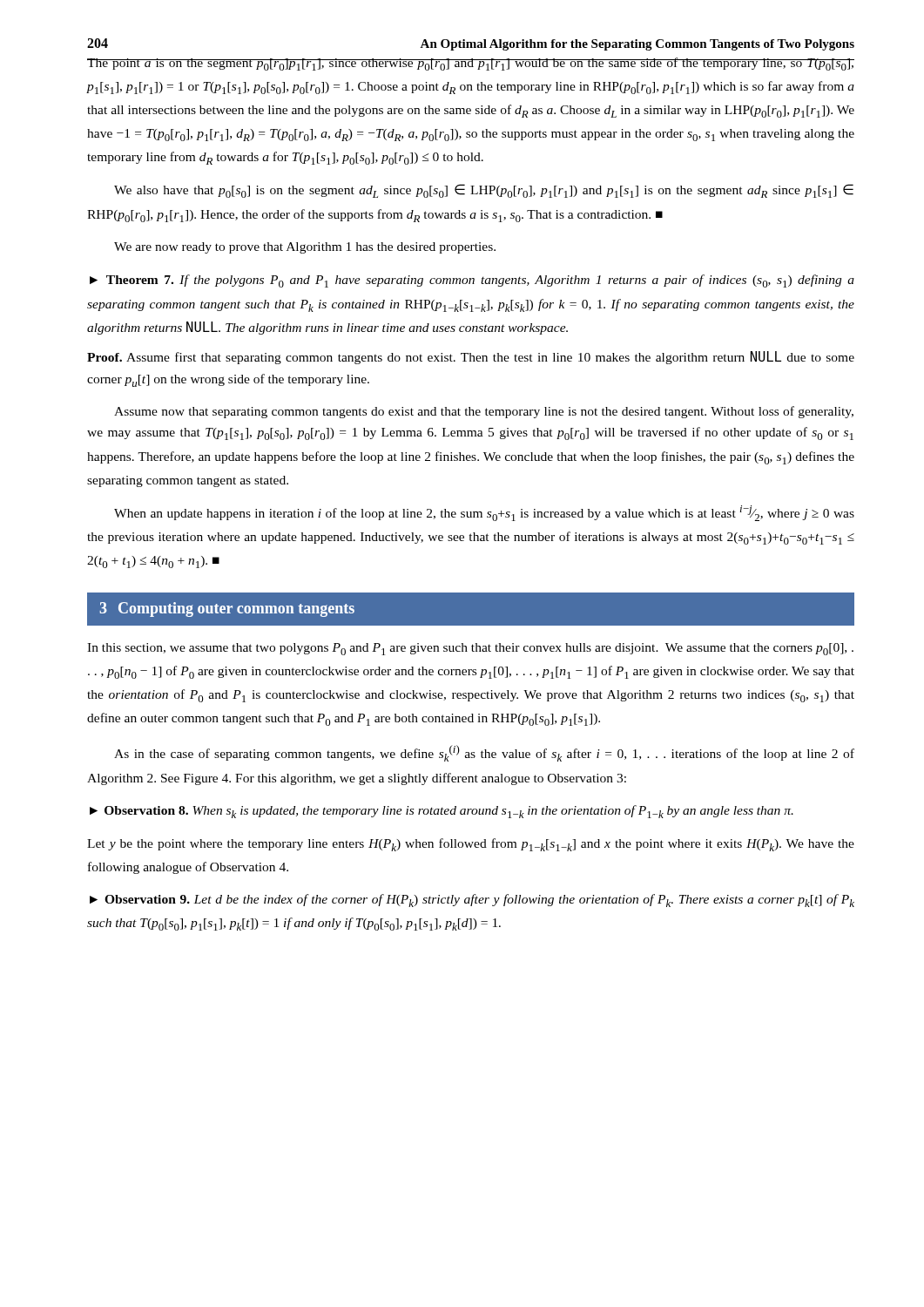The height and width of the screenshot is (1307, 924).
Task: Select the block starting "► Theorem 7."
Action: pyautogui.click(x=471, y=304)
